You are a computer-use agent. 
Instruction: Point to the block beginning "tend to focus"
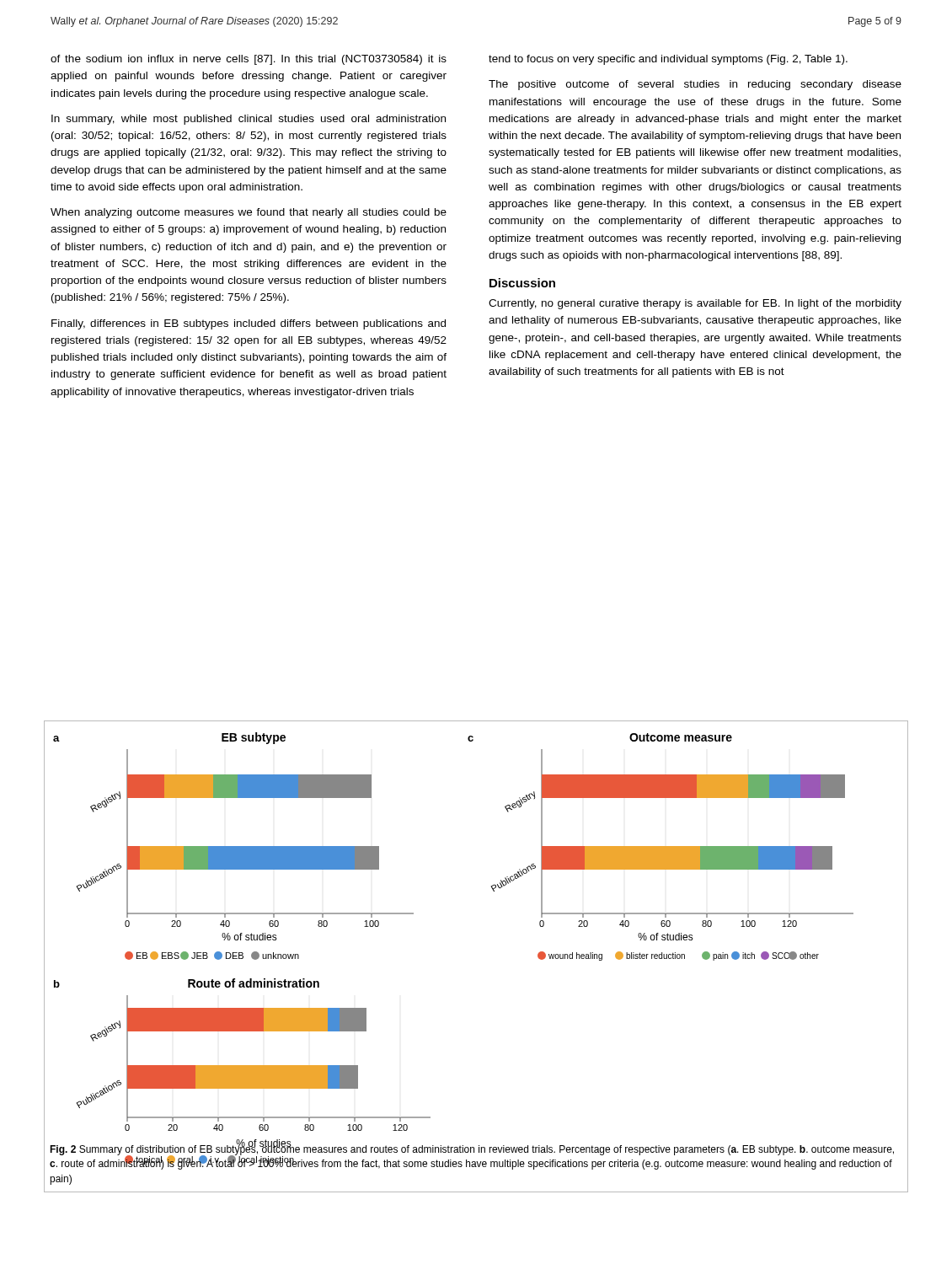tap(695, 157)
